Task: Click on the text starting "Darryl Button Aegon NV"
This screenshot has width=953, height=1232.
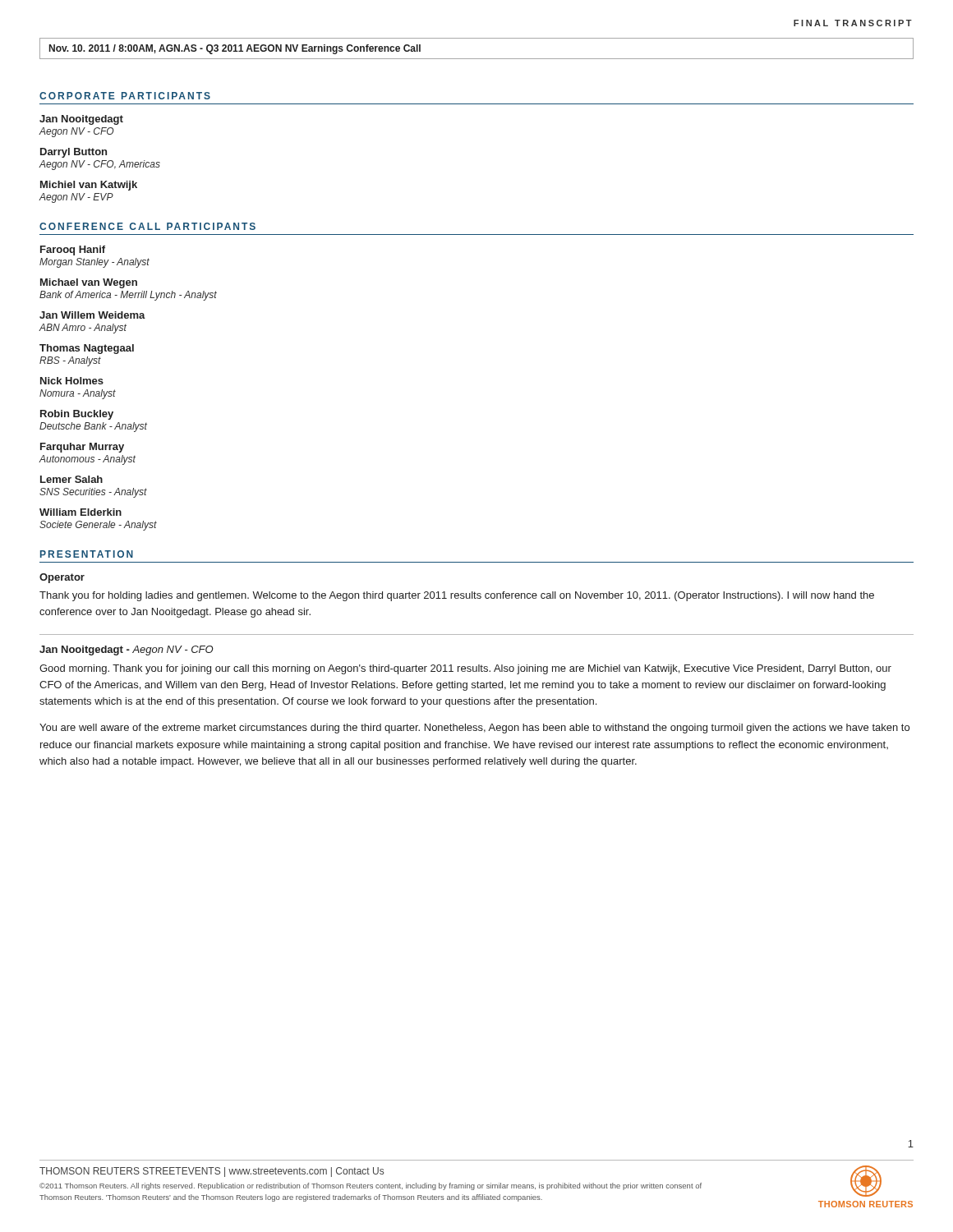Action: pos(74,153)
